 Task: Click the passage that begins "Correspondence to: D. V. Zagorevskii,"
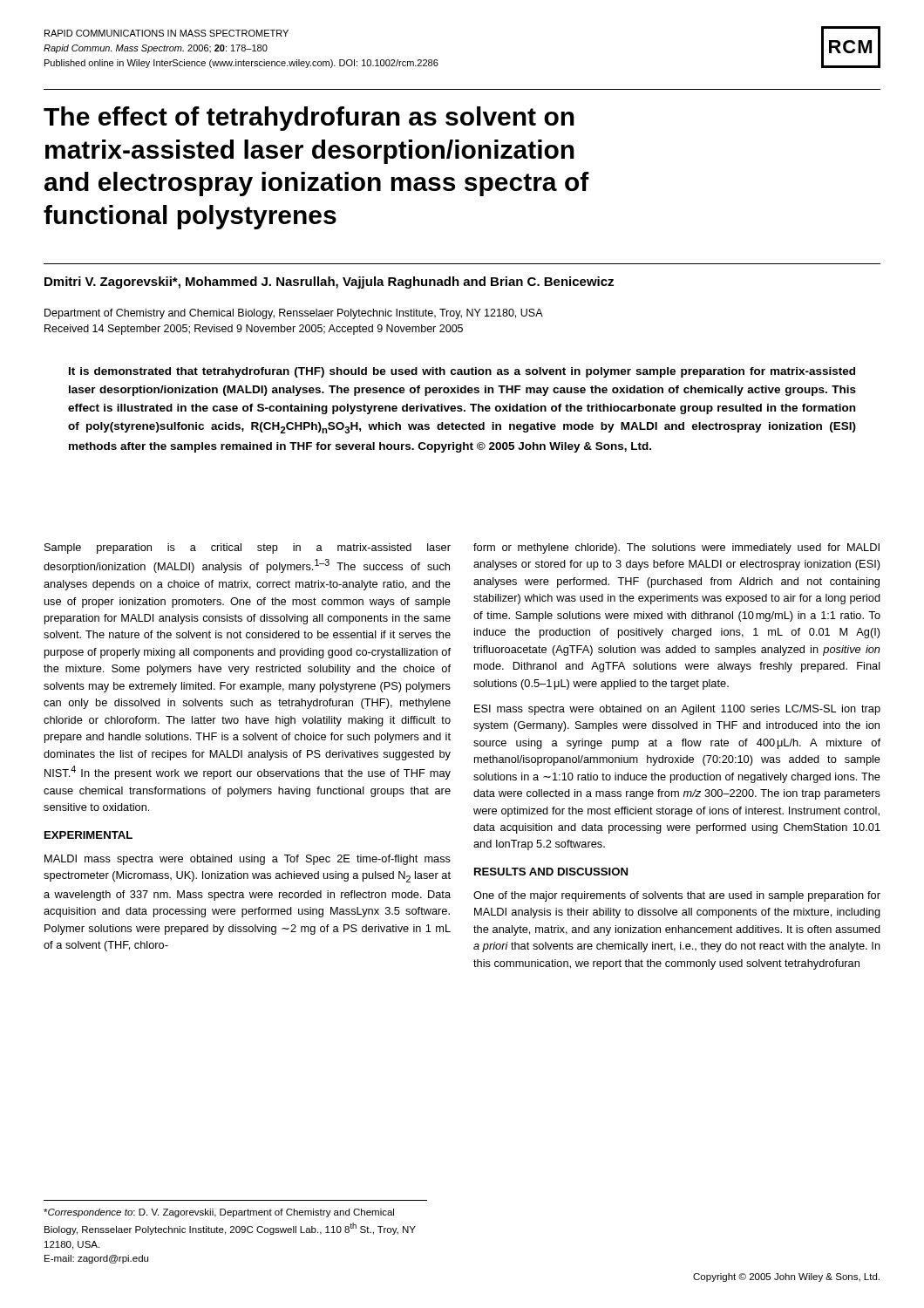(x=230, y=1236)
